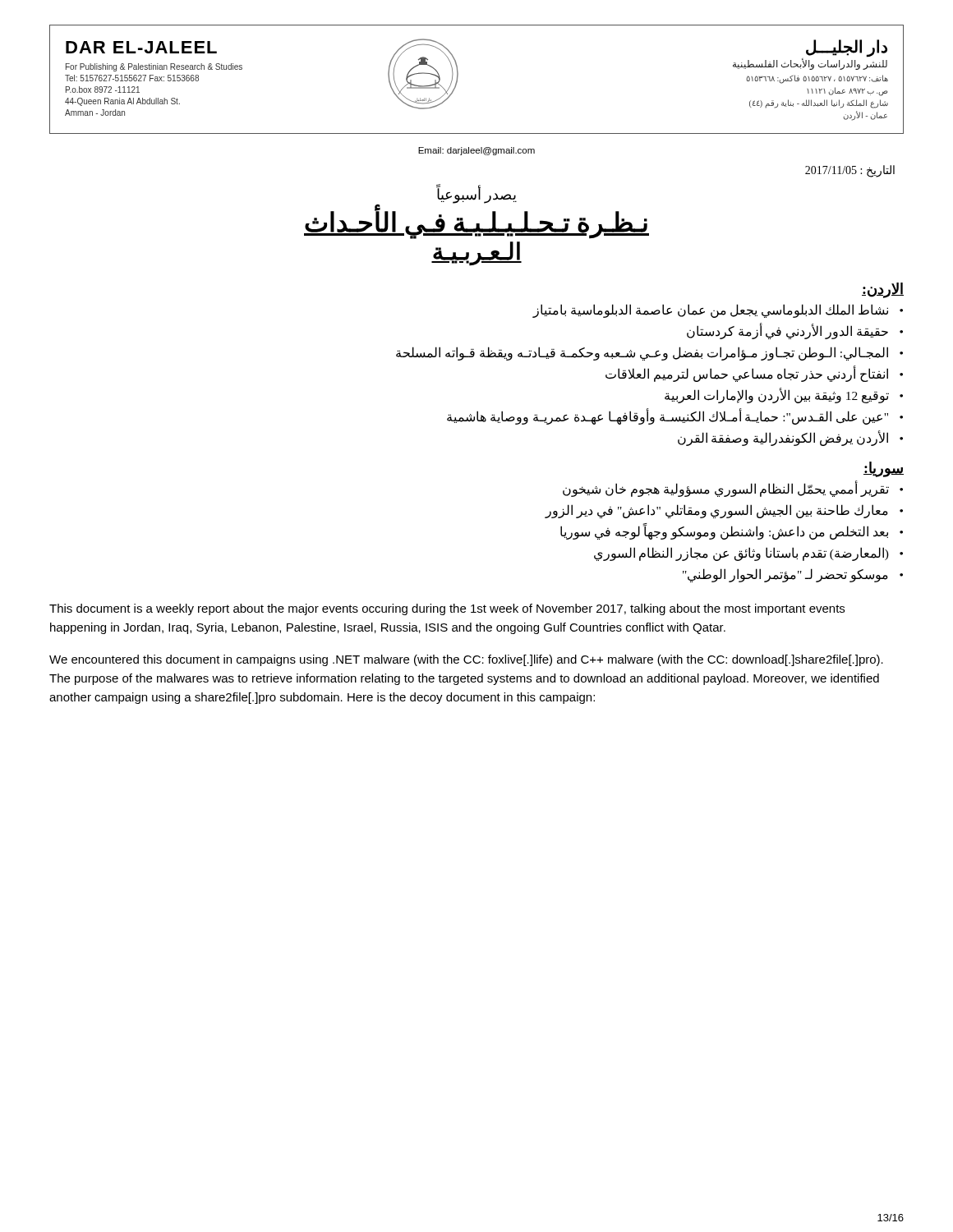Point to the text block starting "حقيقة الدور الأردني في أزمة كردستان"
953x1232 pixels.
tap(795, 331)
